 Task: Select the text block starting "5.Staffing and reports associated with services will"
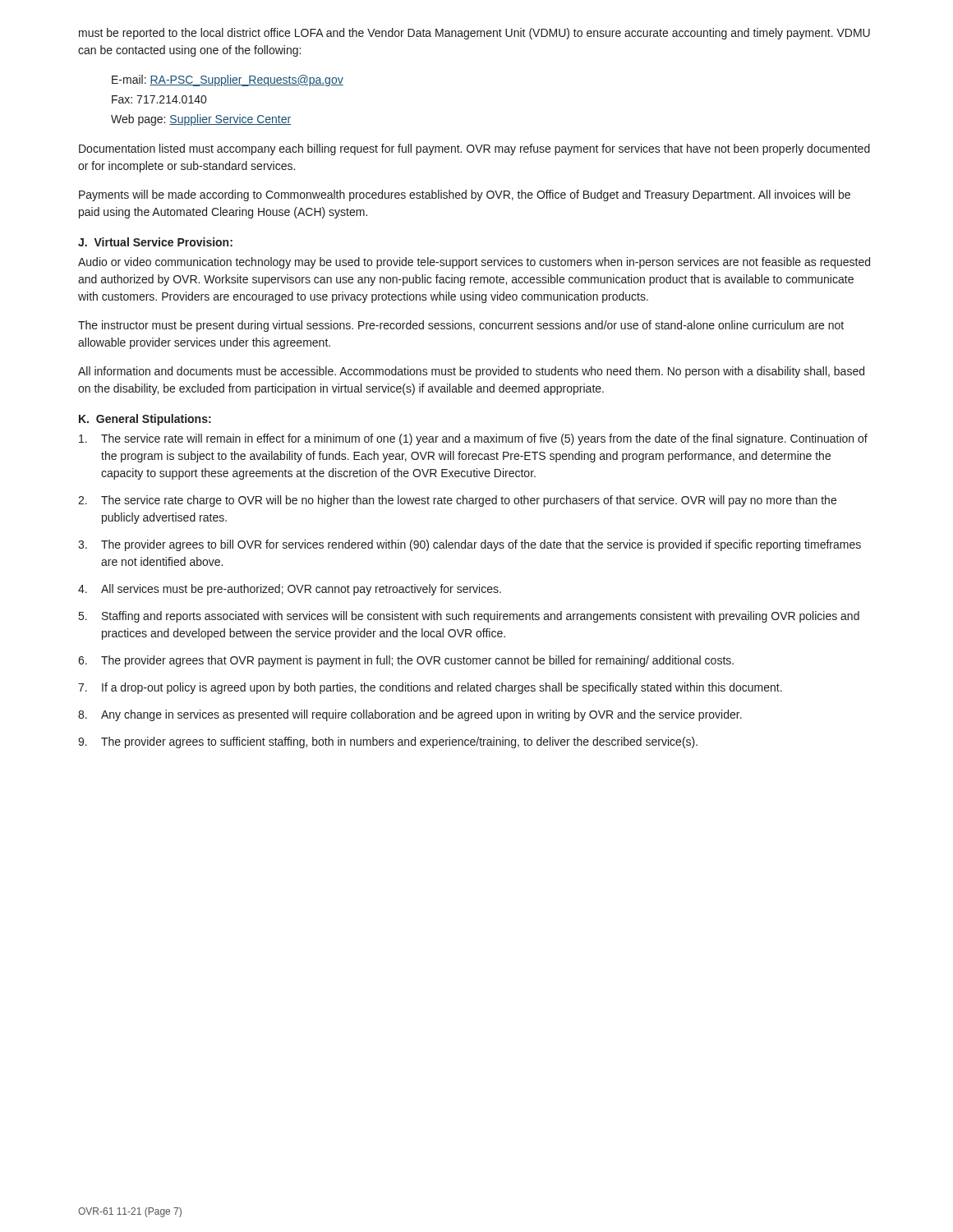(x=476, y=625)
